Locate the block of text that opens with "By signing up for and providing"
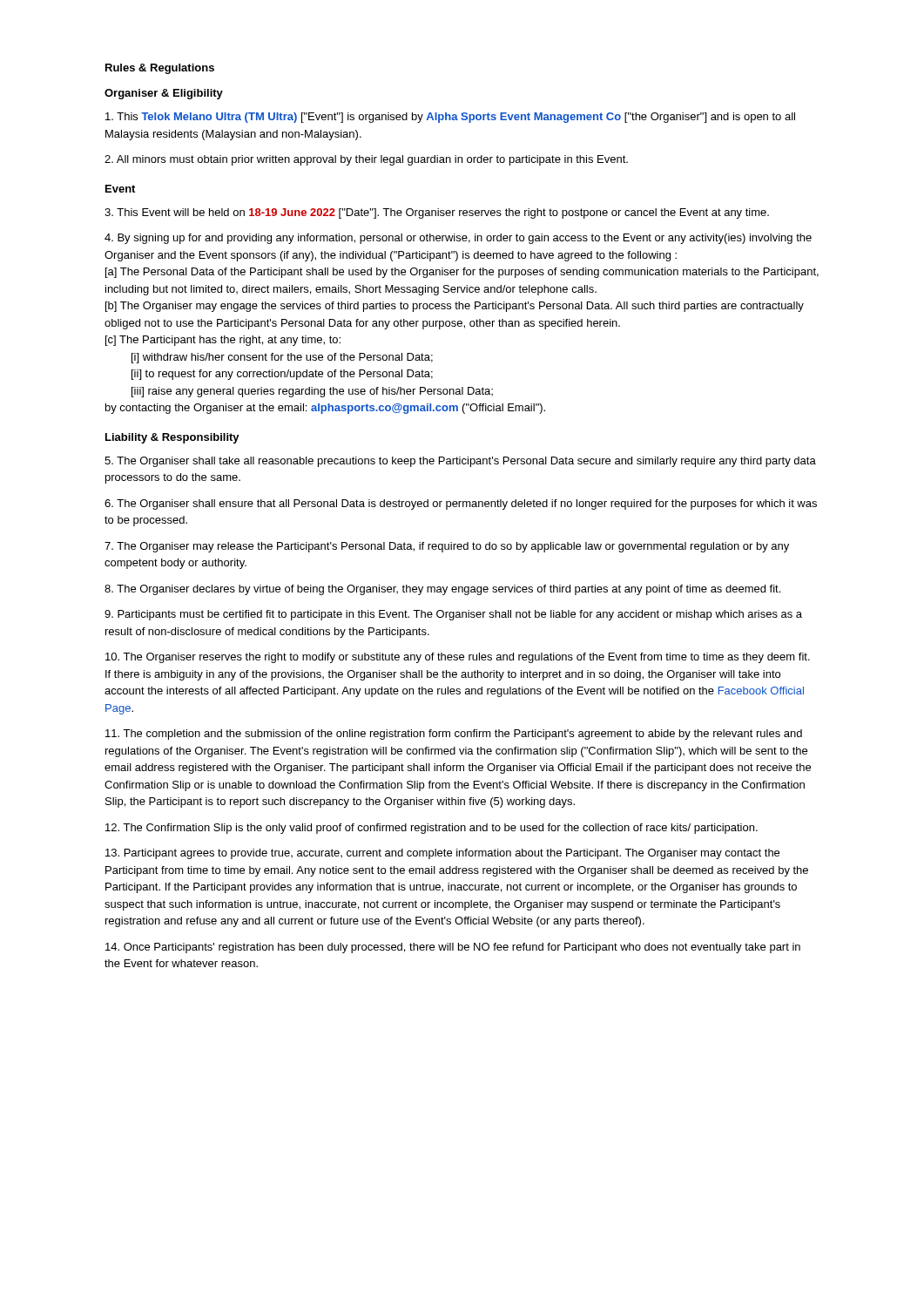Screen dimensions: 1307x924 tap(462, 322)
